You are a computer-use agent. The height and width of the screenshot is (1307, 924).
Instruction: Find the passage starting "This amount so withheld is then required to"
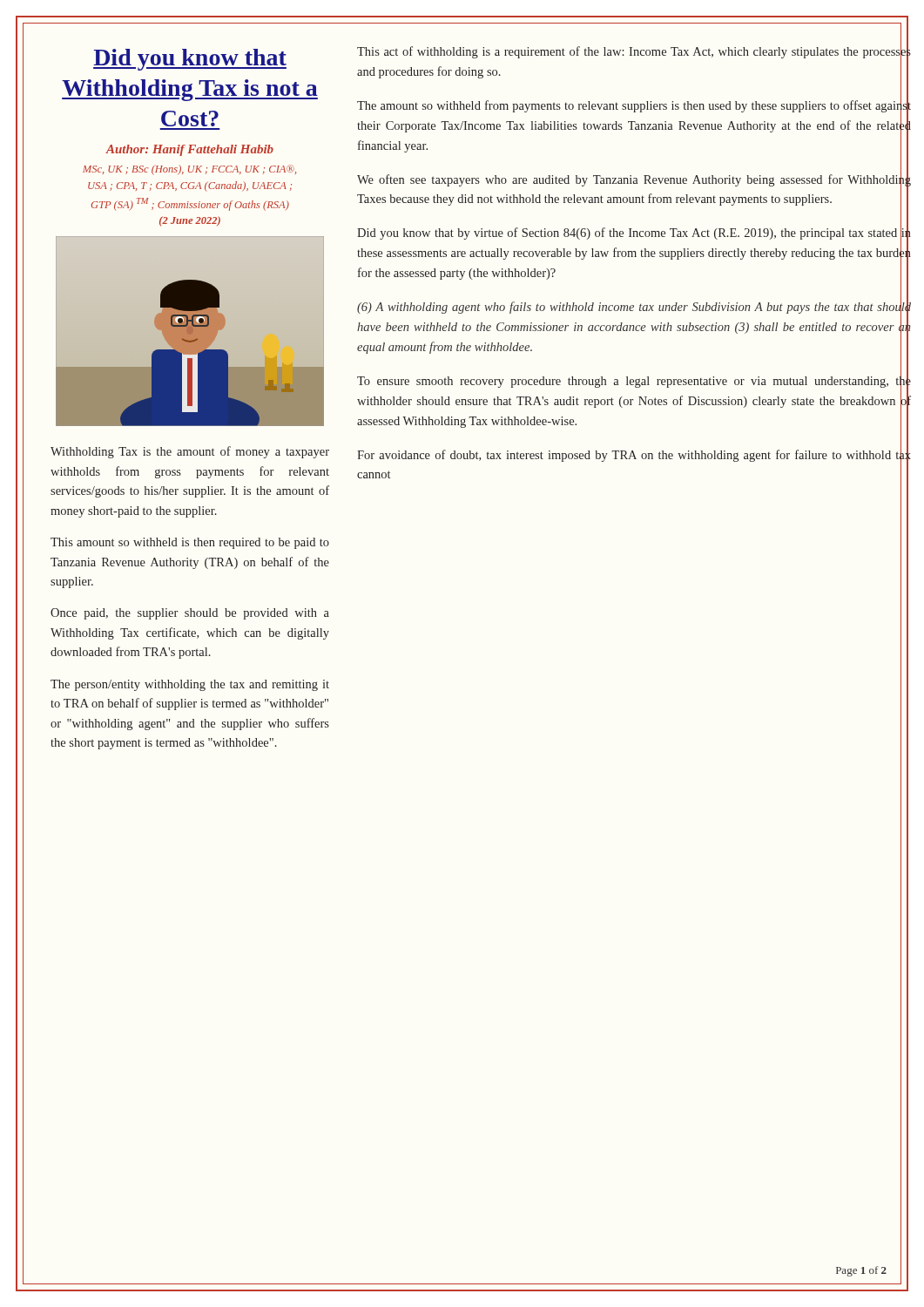point(190,562)
